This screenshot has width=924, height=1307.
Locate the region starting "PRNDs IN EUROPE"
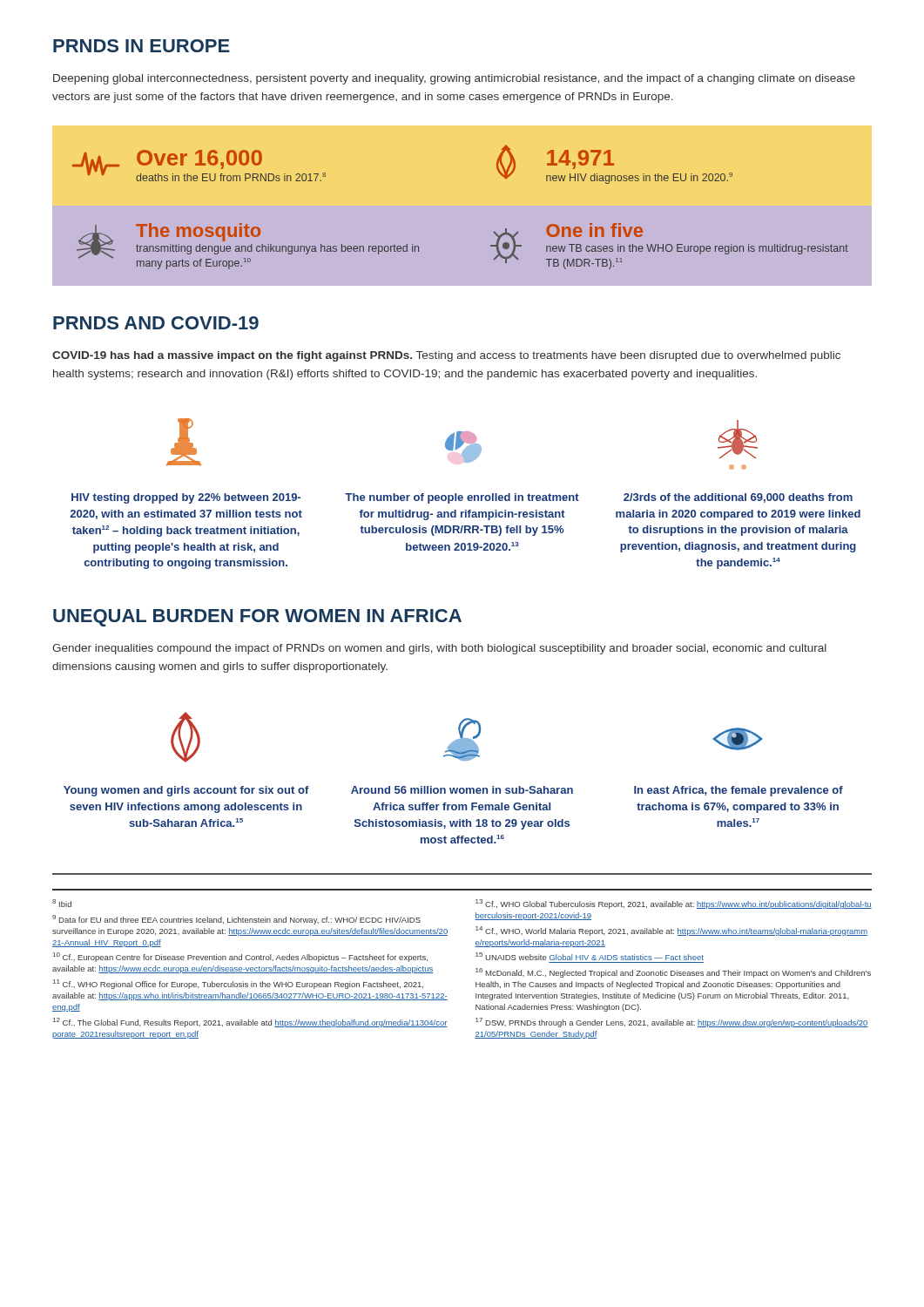coord(141,46)
